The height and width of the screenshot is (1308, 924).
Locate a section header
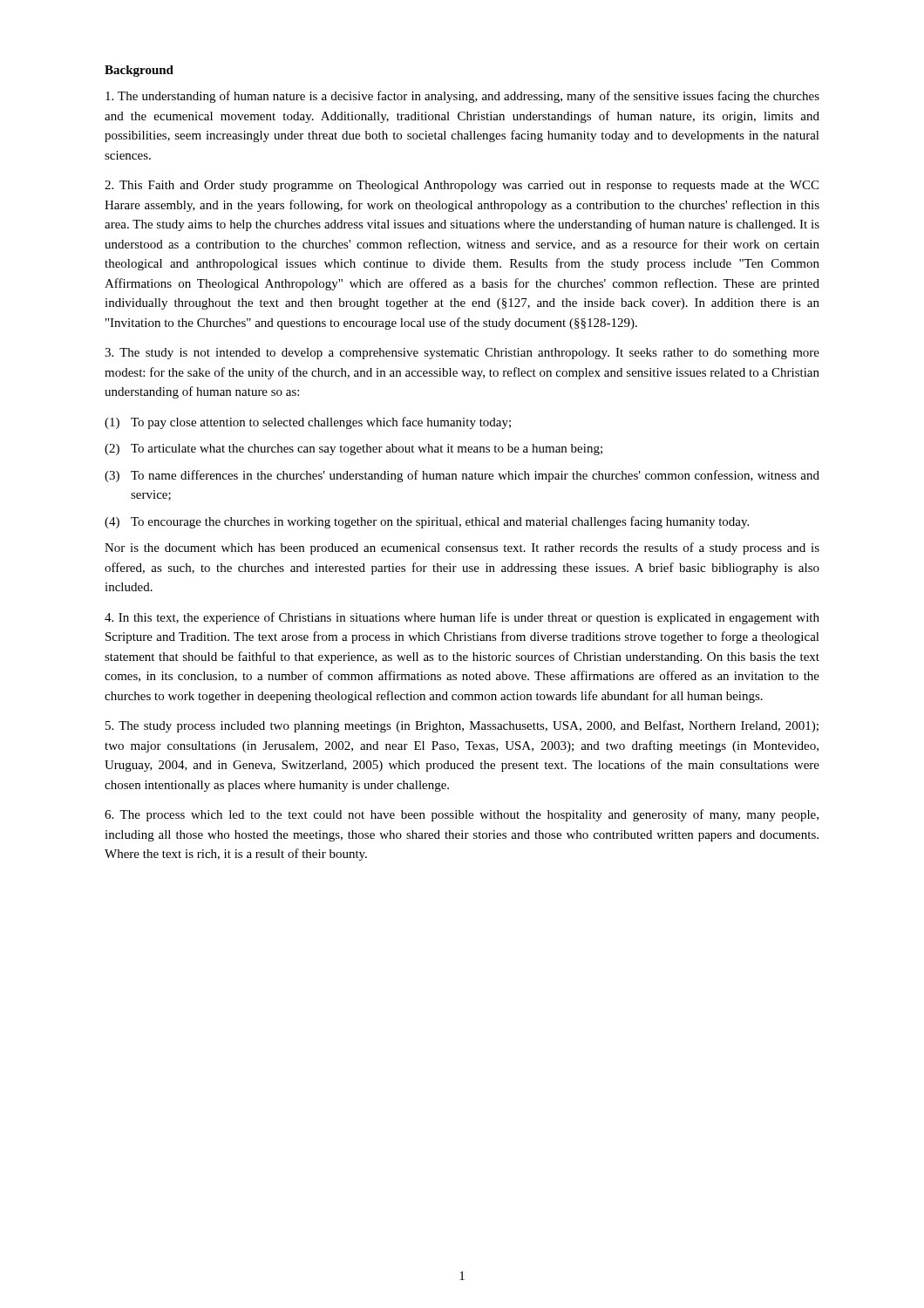[139, 70]
